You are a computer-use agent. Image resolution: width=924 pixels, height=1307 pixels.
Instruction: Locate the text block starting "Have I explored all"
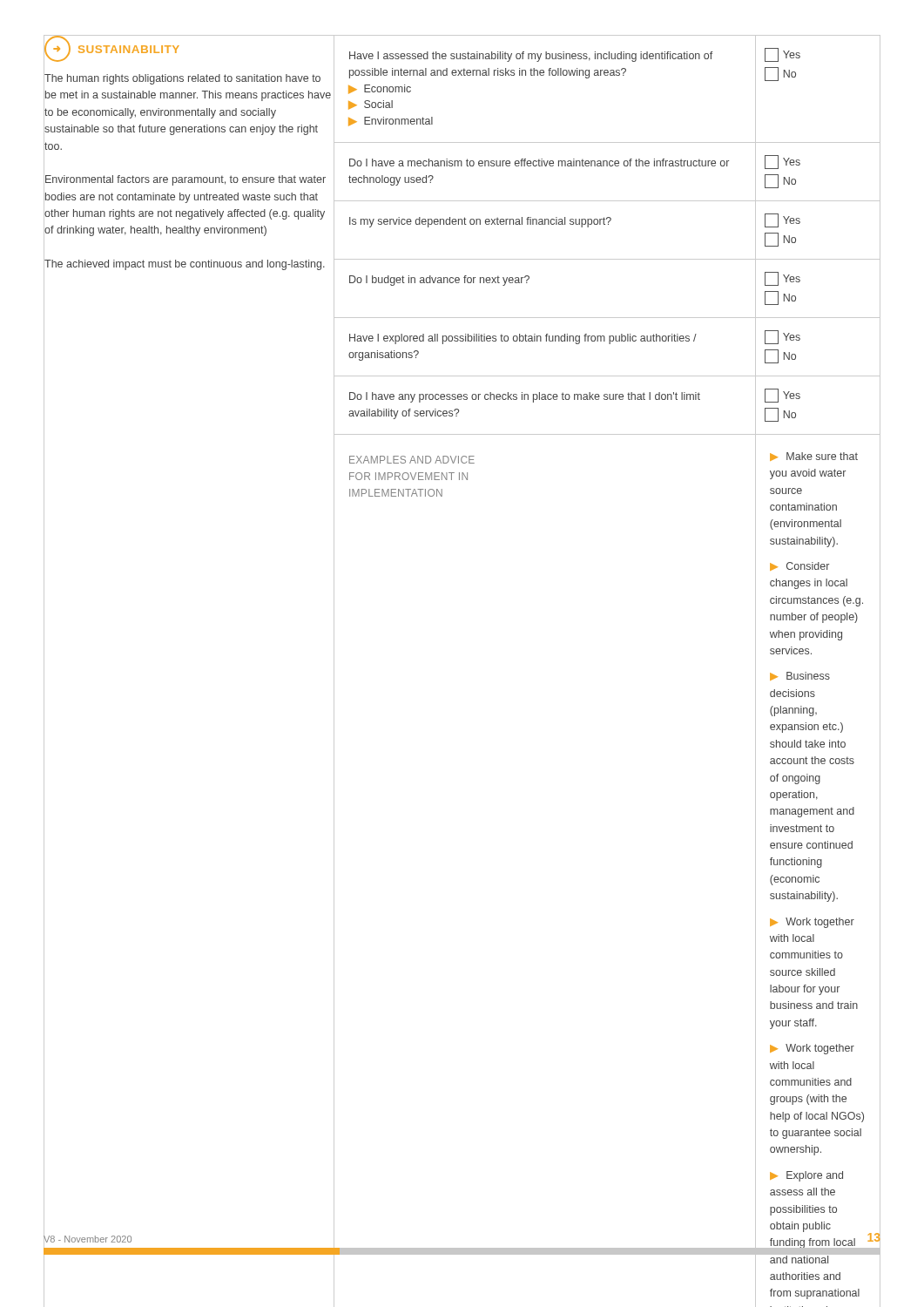tap(522, 346)
